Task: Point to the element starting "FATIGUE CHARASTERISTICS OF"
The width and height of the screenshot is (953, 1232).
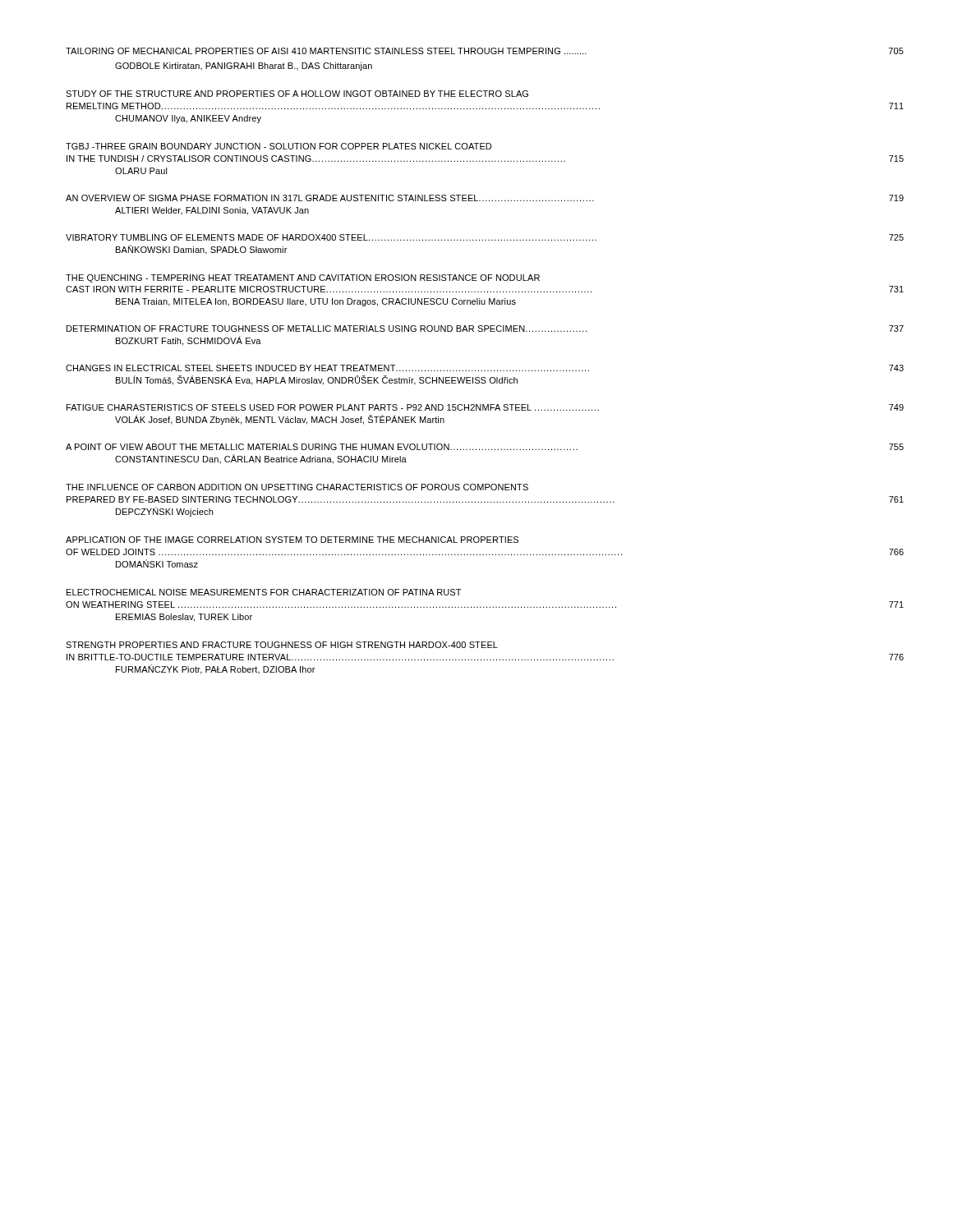Action: pyautogui.click(x=485, y=415)
